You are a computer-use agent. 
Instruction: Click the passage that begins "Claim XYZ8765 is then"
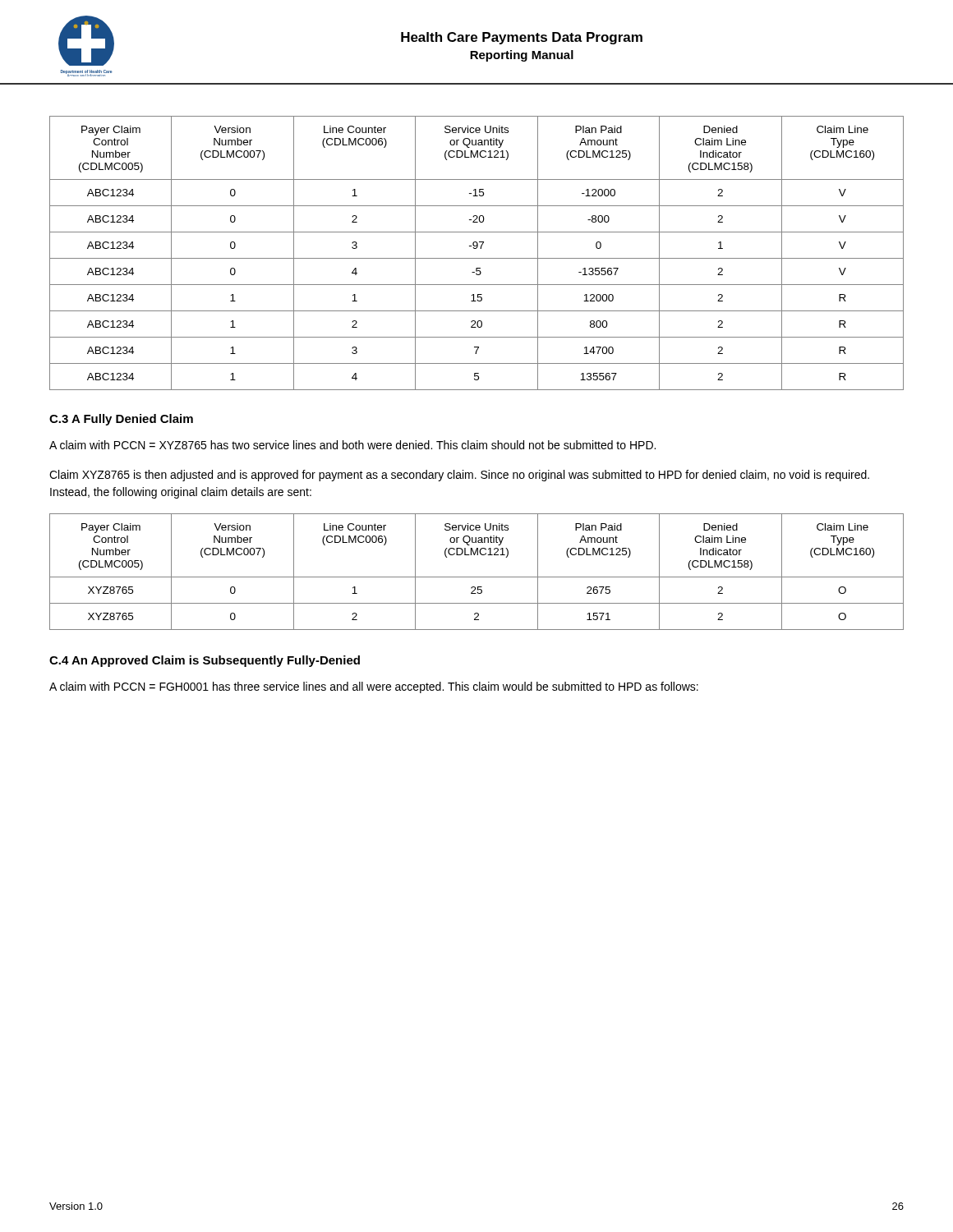coord(460,483)
